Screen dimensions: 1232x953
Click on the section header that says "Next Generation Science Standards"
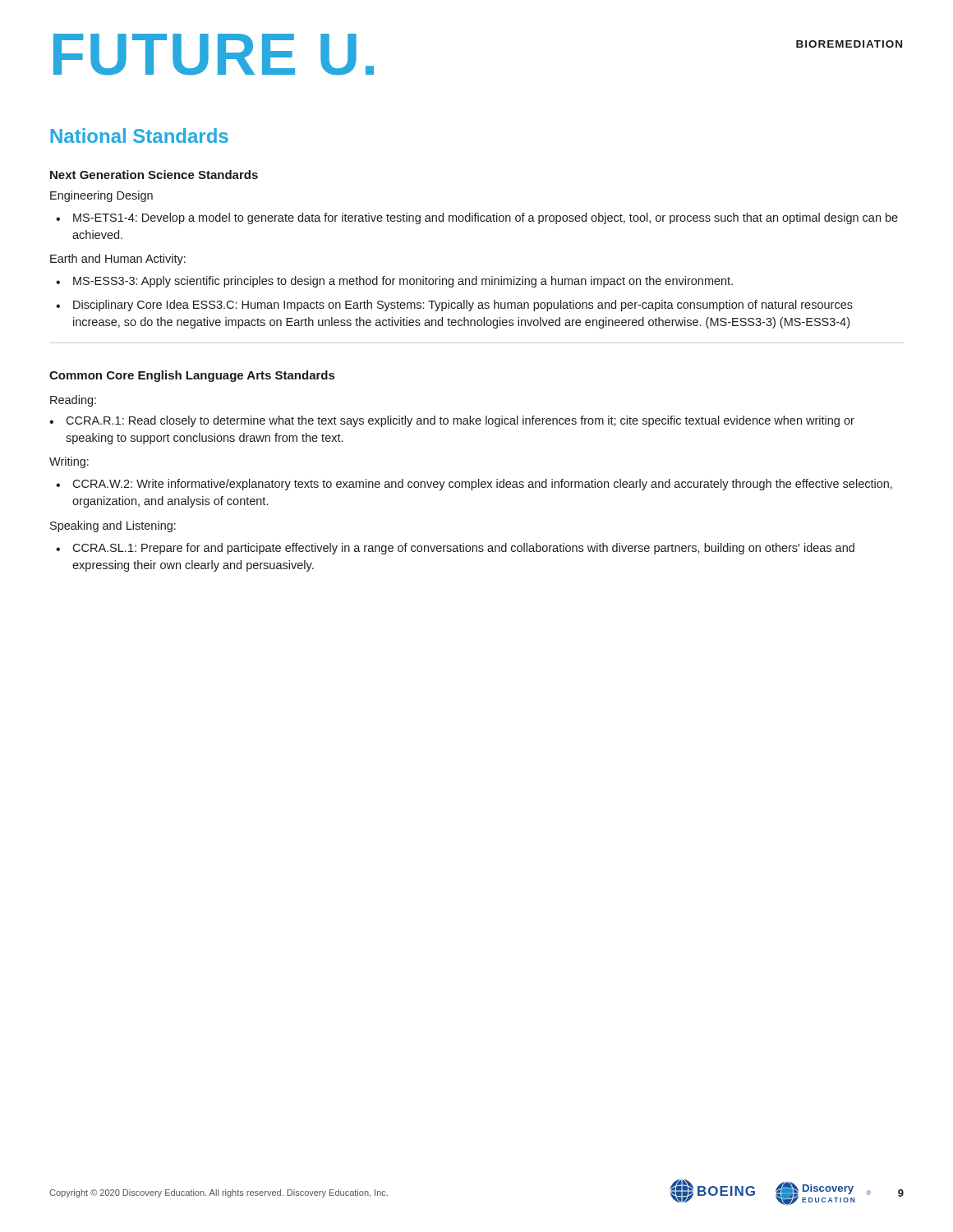pos(154,175)
